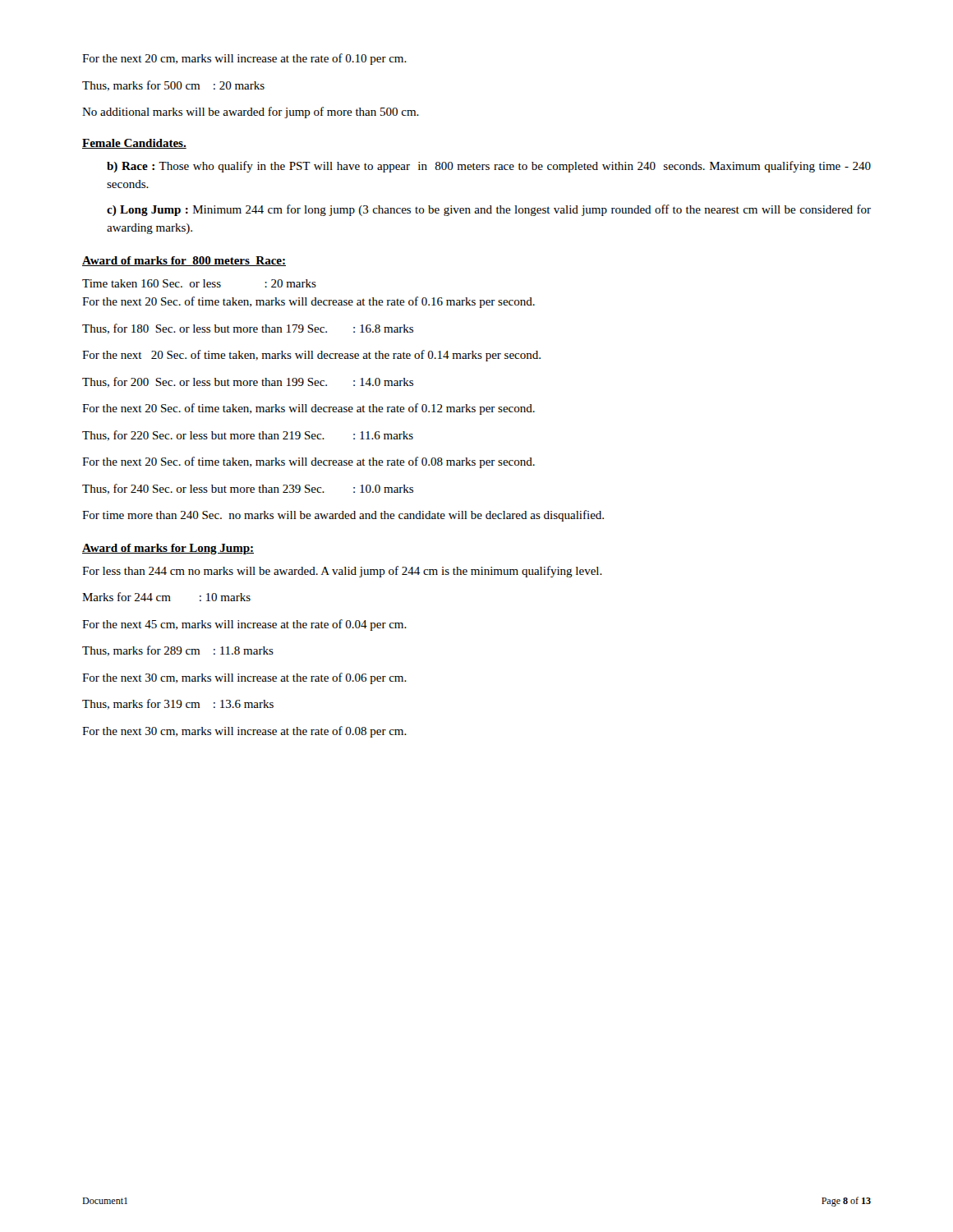
Task: Find the block on this page that starts "For the next 45"
Action: pyautogui.click(x=245, y=624)
